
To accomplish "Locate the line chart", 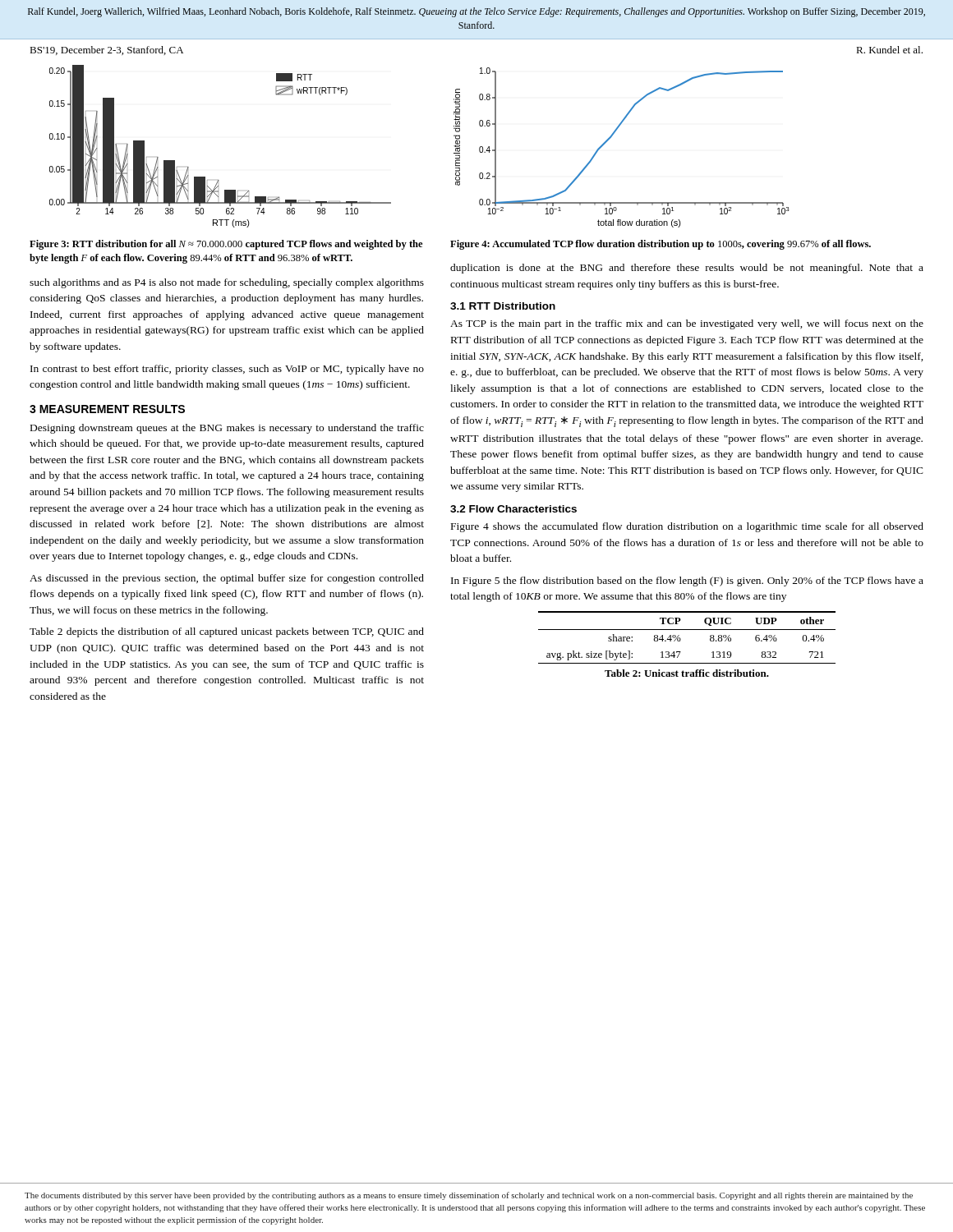I will (687, 149).
